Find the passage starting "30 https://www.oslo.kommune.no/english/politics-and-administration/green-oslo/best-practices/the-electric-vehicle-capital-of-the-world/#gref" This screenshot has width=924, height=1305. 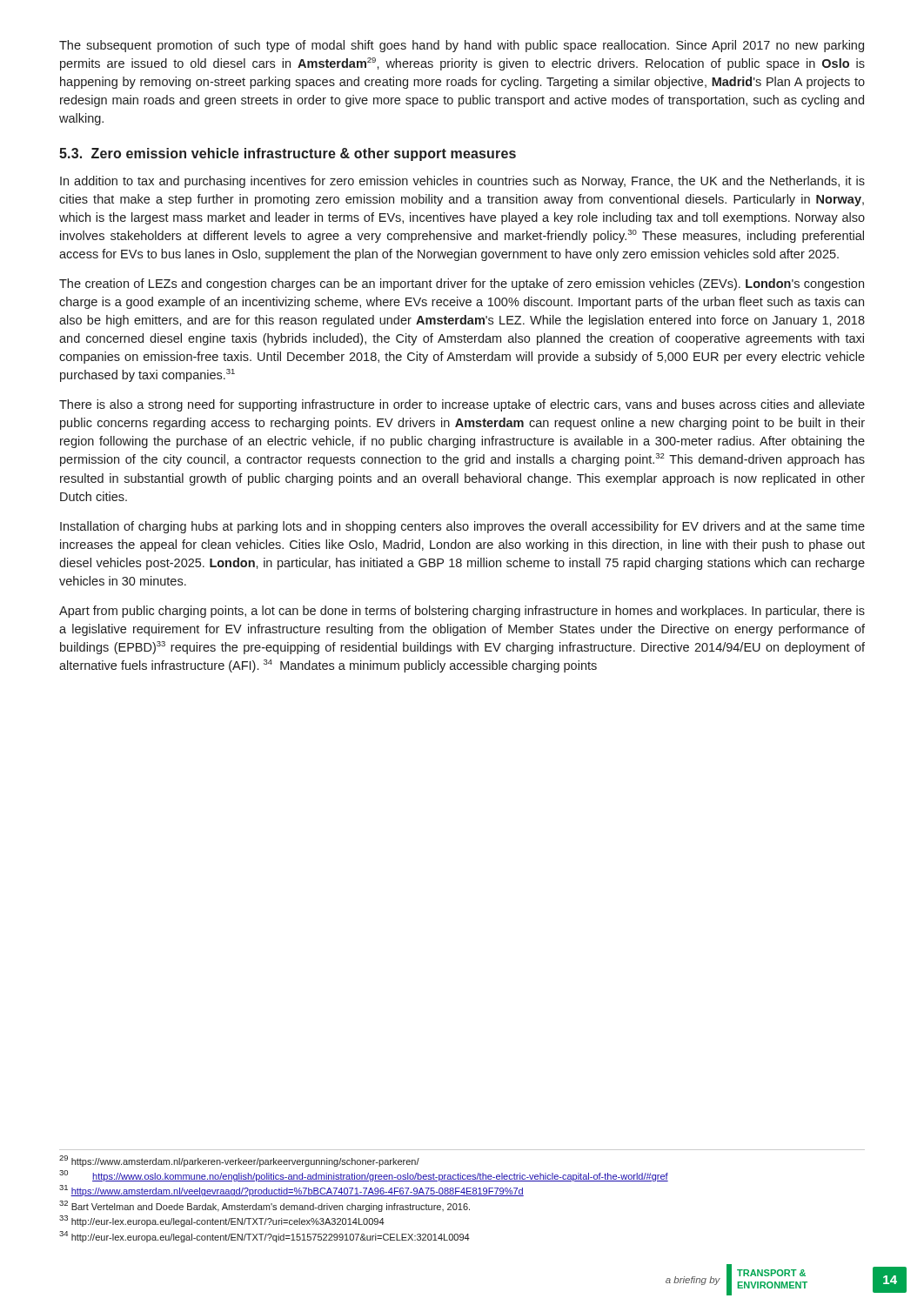point(462,1177)
